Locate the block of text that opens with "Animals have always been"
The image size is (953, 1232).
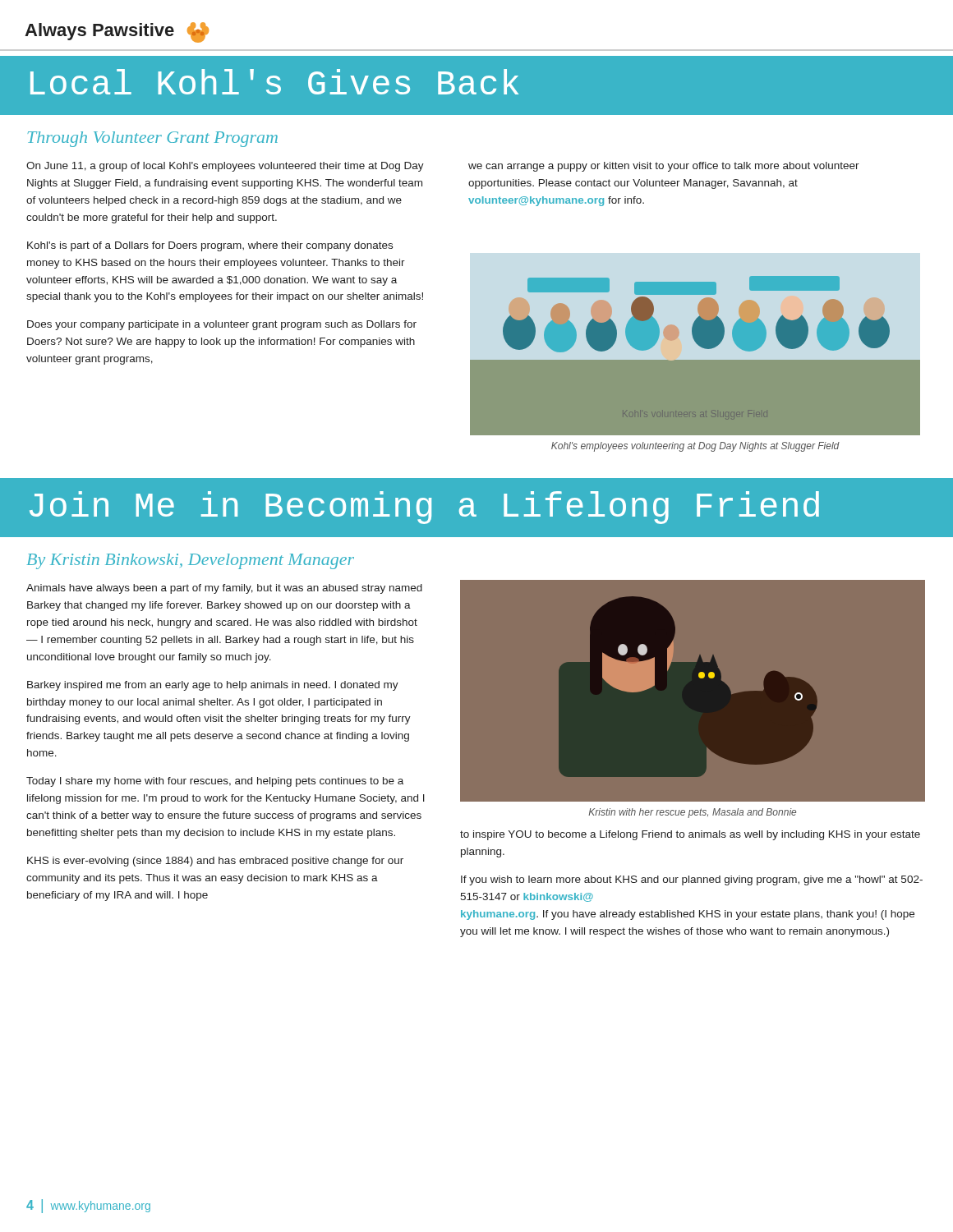coord(228,742)
